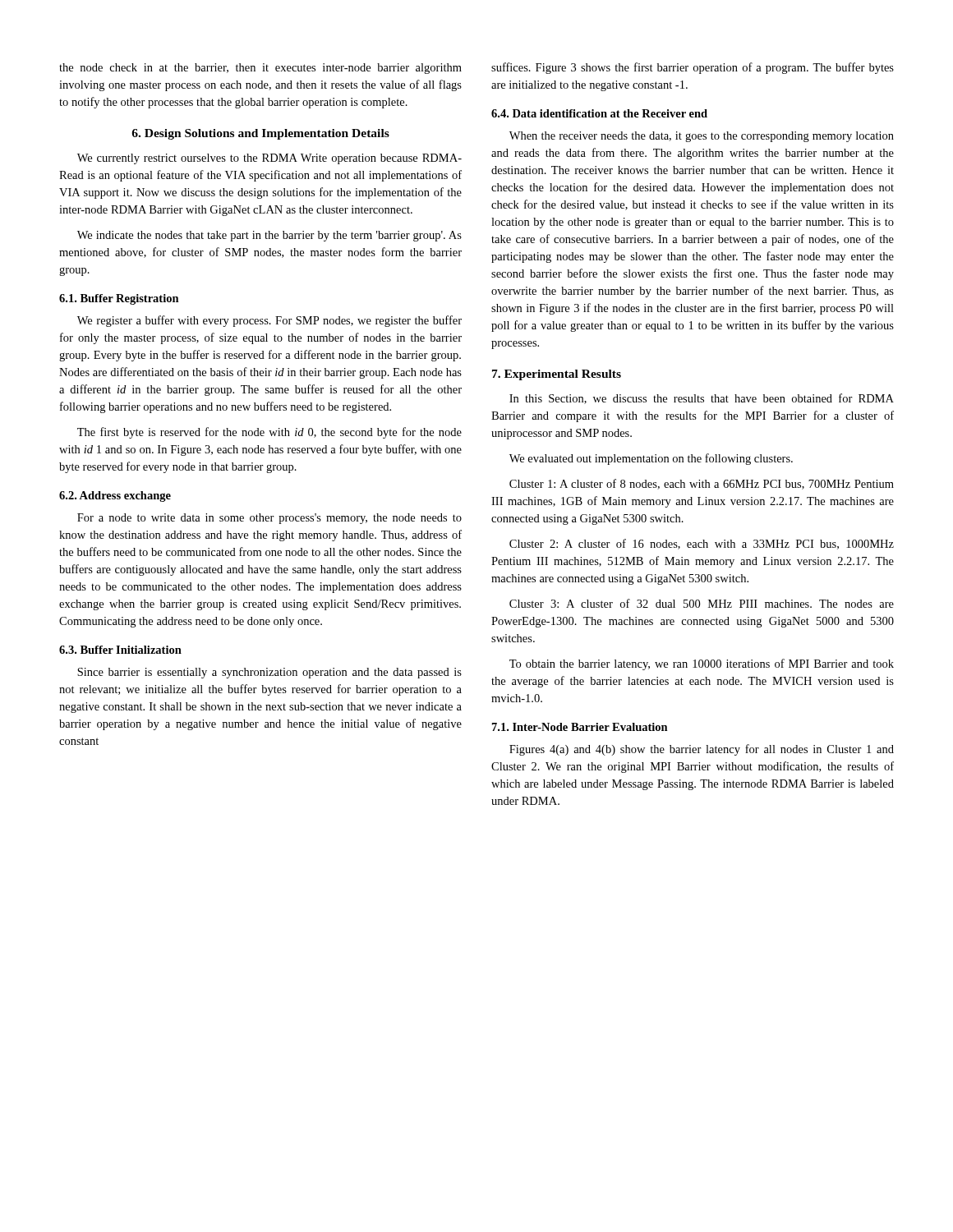The image size is (953, 1232).
Task: Find the block on this page that starts "Figures 4(a) and"
Action: tap(693, 775)
